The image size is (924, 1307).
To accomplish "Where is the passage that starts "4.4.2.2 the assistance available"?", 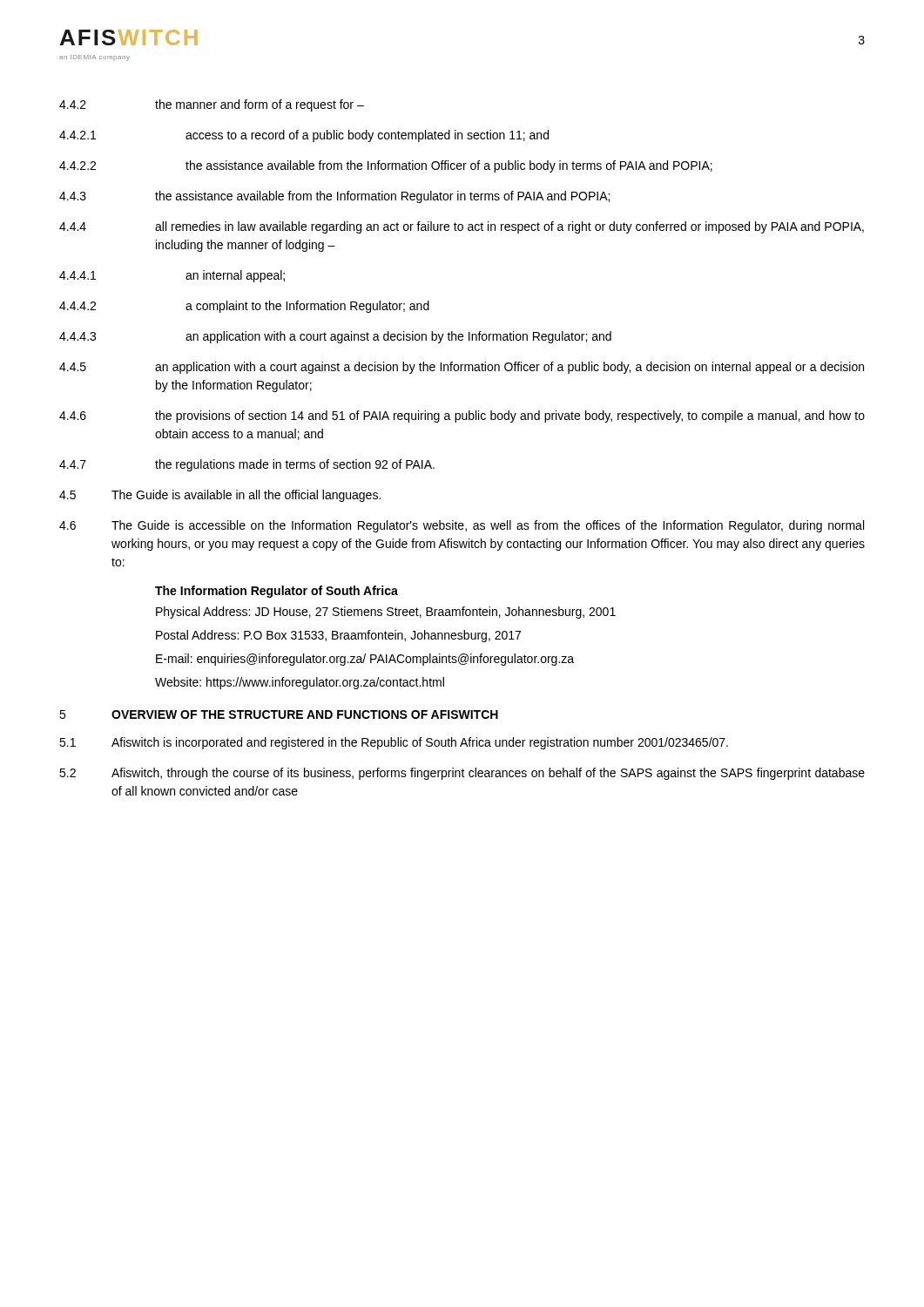I will [x=462, y=166].
